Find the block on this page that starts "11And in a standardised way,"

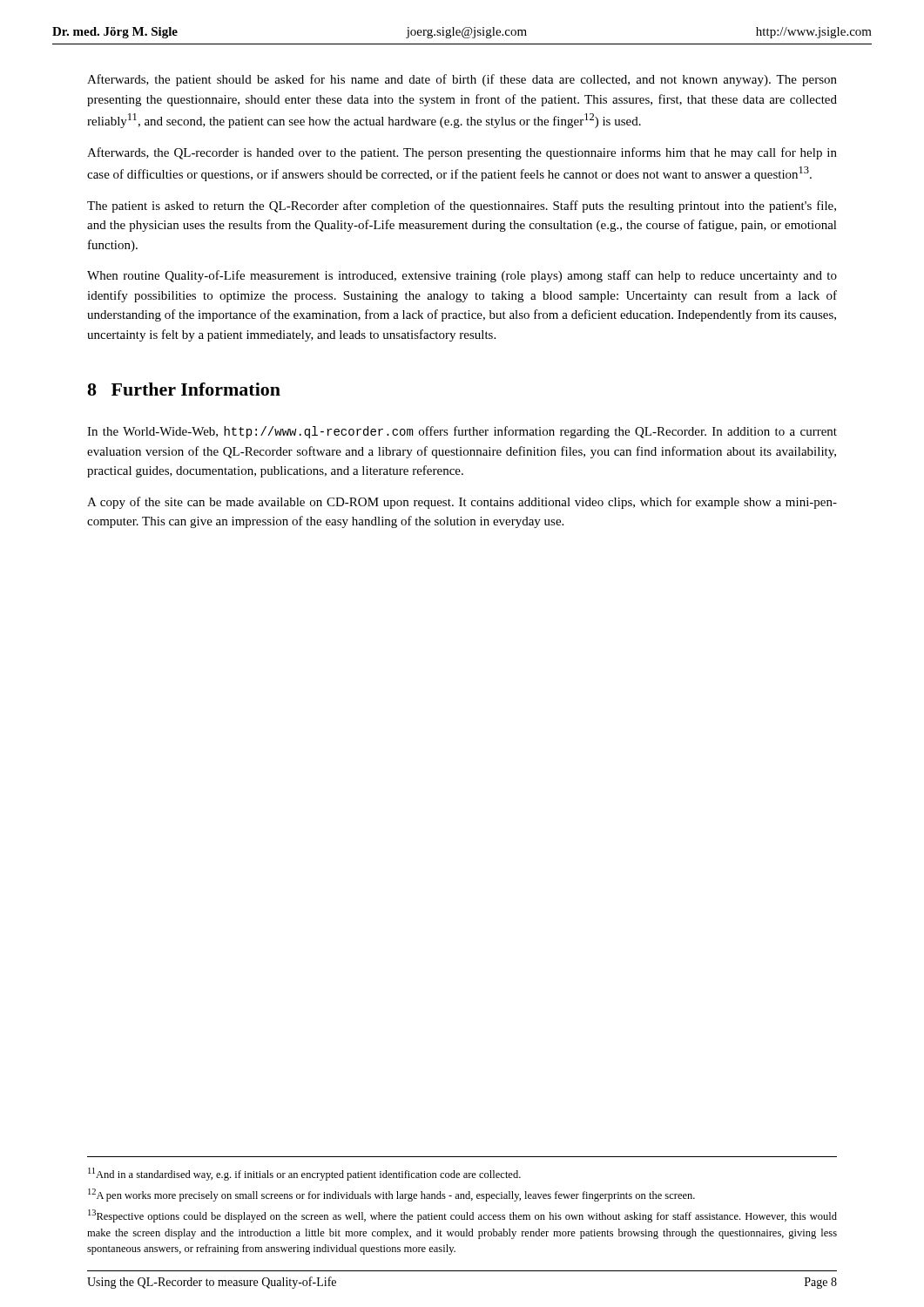pos(304,1173)
